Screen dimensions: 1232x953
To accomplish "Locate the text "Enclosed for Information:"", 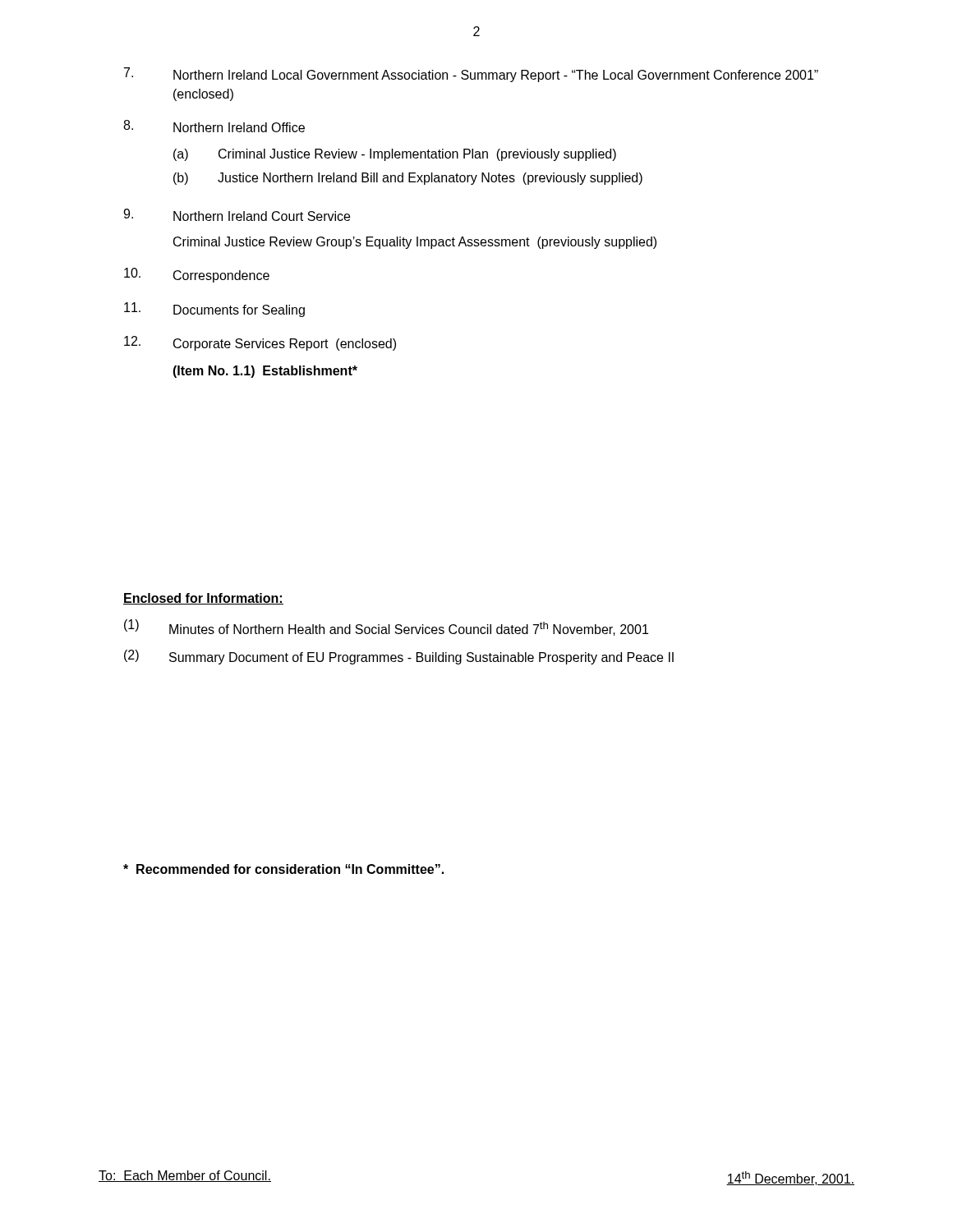I will (x=203, y=598).
